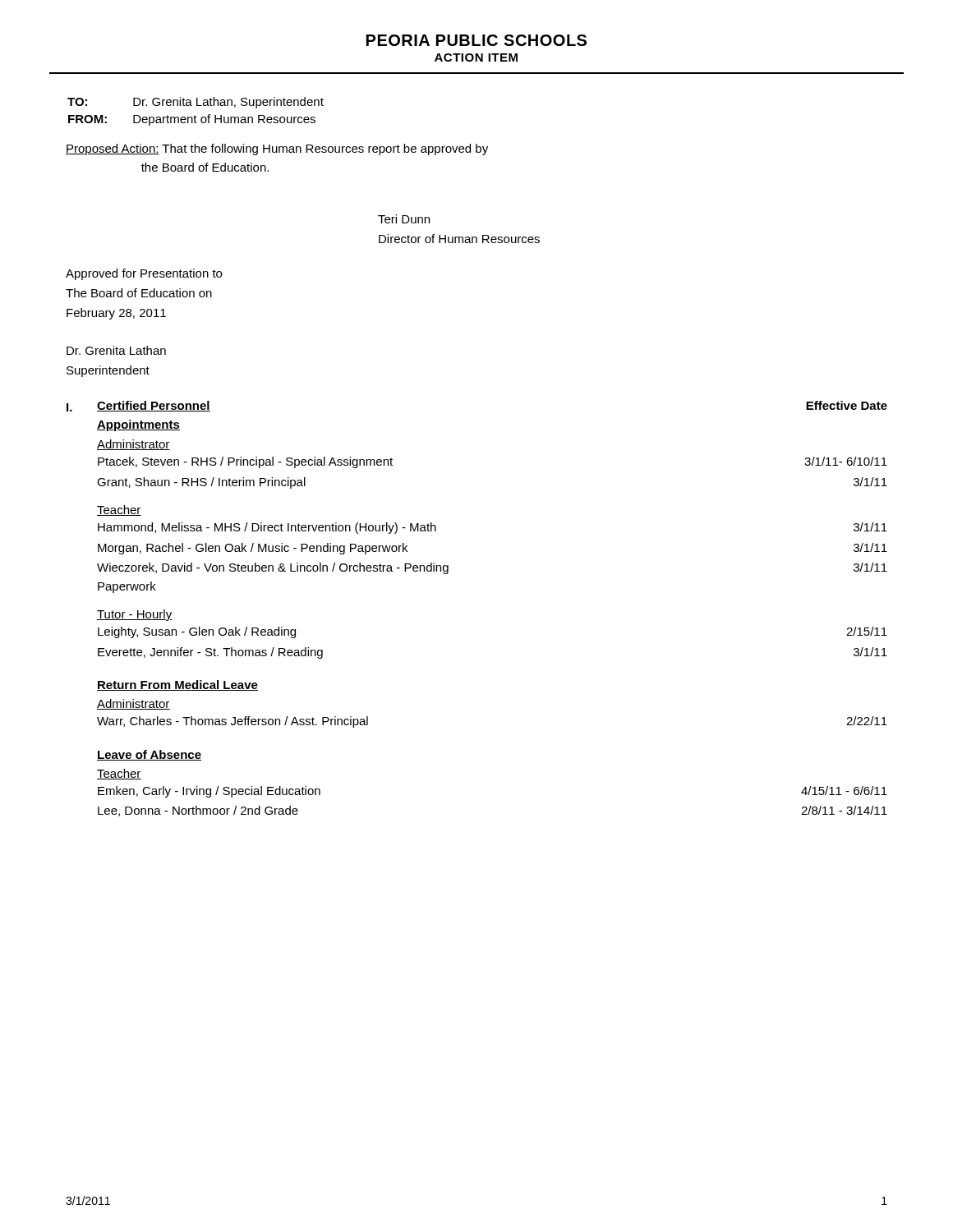Screen dimensions: 1232x953
Task: Find the text starting "Approved for Presentation to The Board"
Action: pos(144,293)
